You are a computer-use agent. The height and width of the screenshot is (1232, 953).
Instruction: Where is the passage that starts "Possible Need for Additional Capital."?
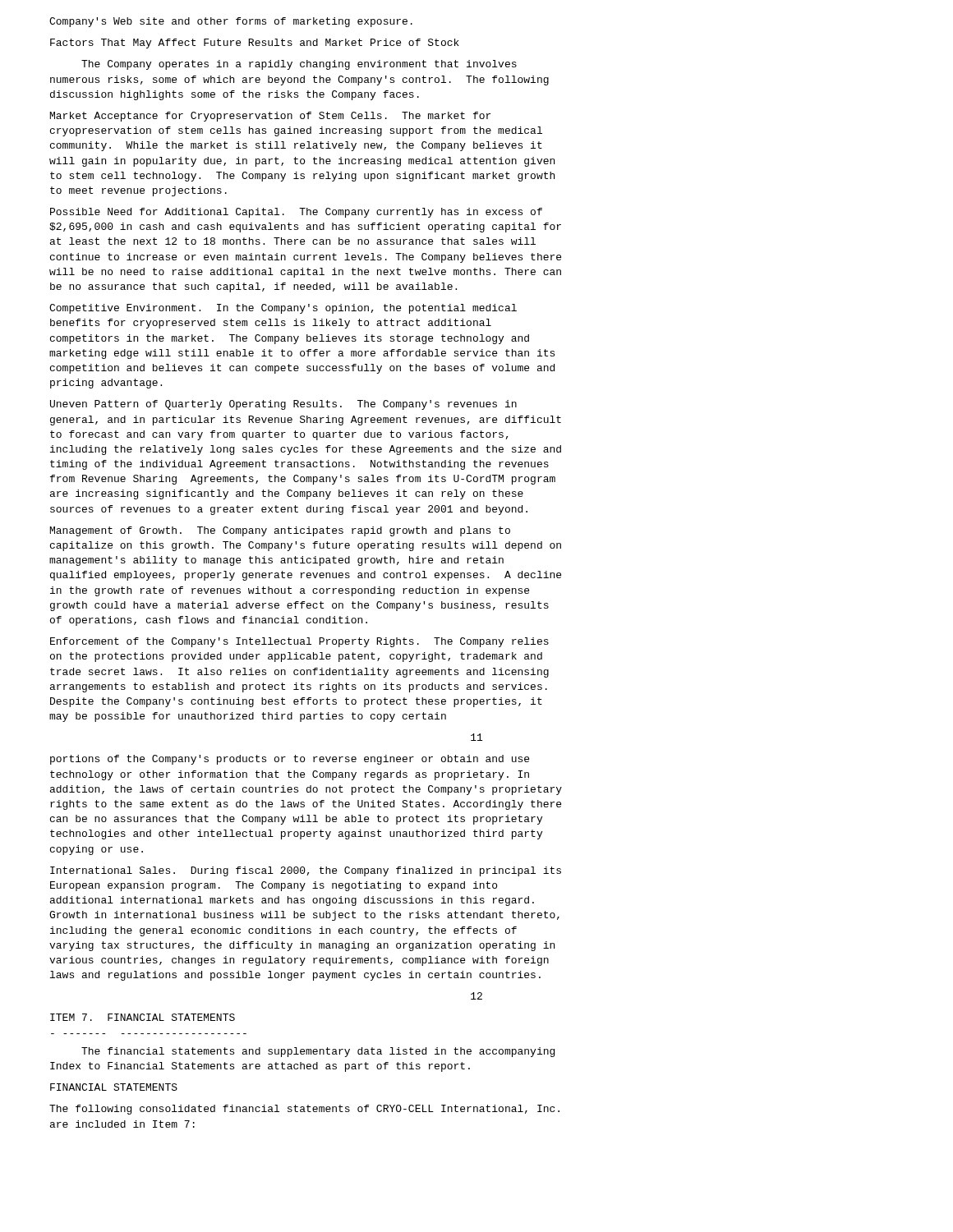306,250
